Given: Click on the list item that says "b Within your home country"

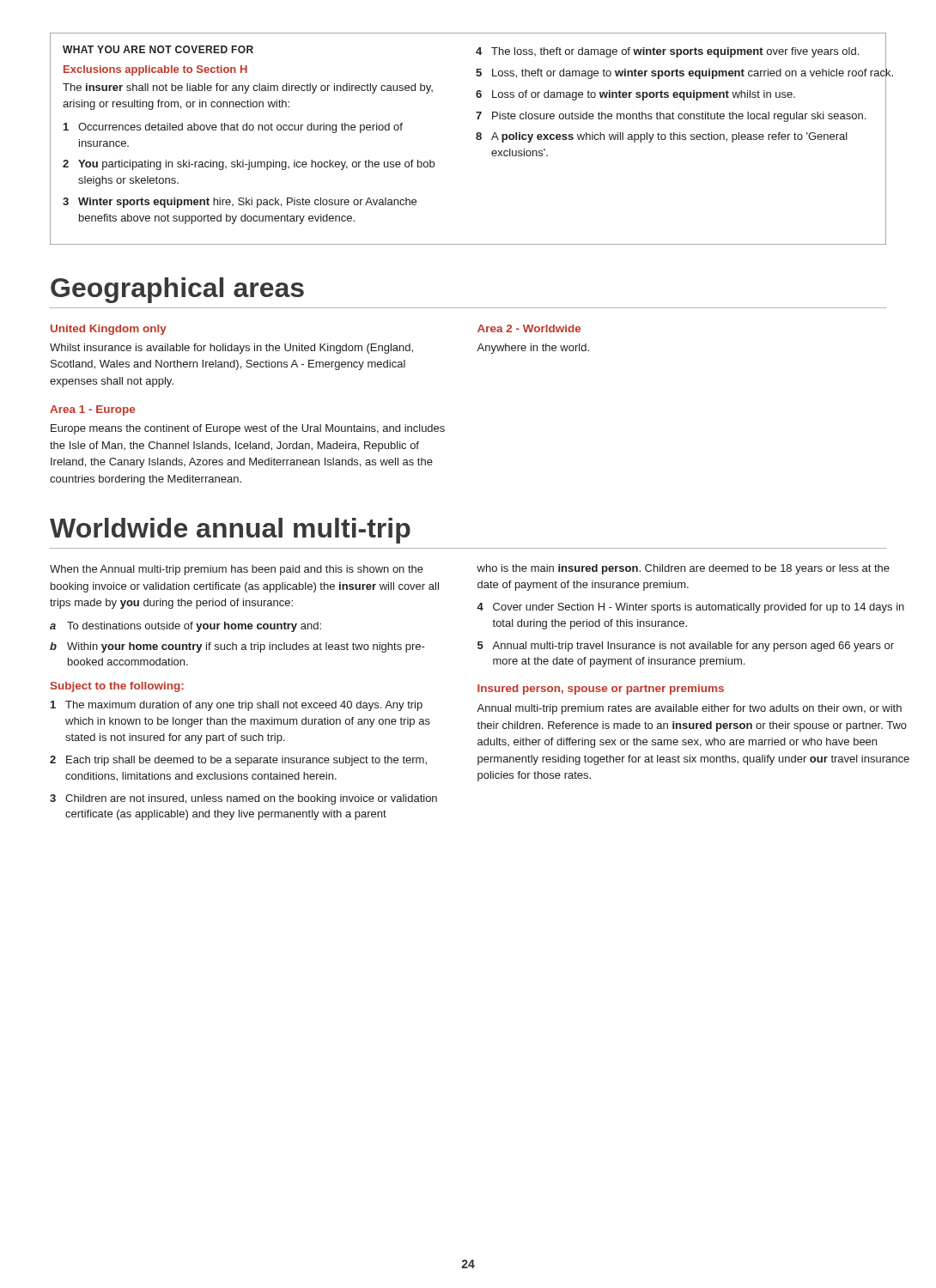Looking at the screenshot, I should pos(237,653).
